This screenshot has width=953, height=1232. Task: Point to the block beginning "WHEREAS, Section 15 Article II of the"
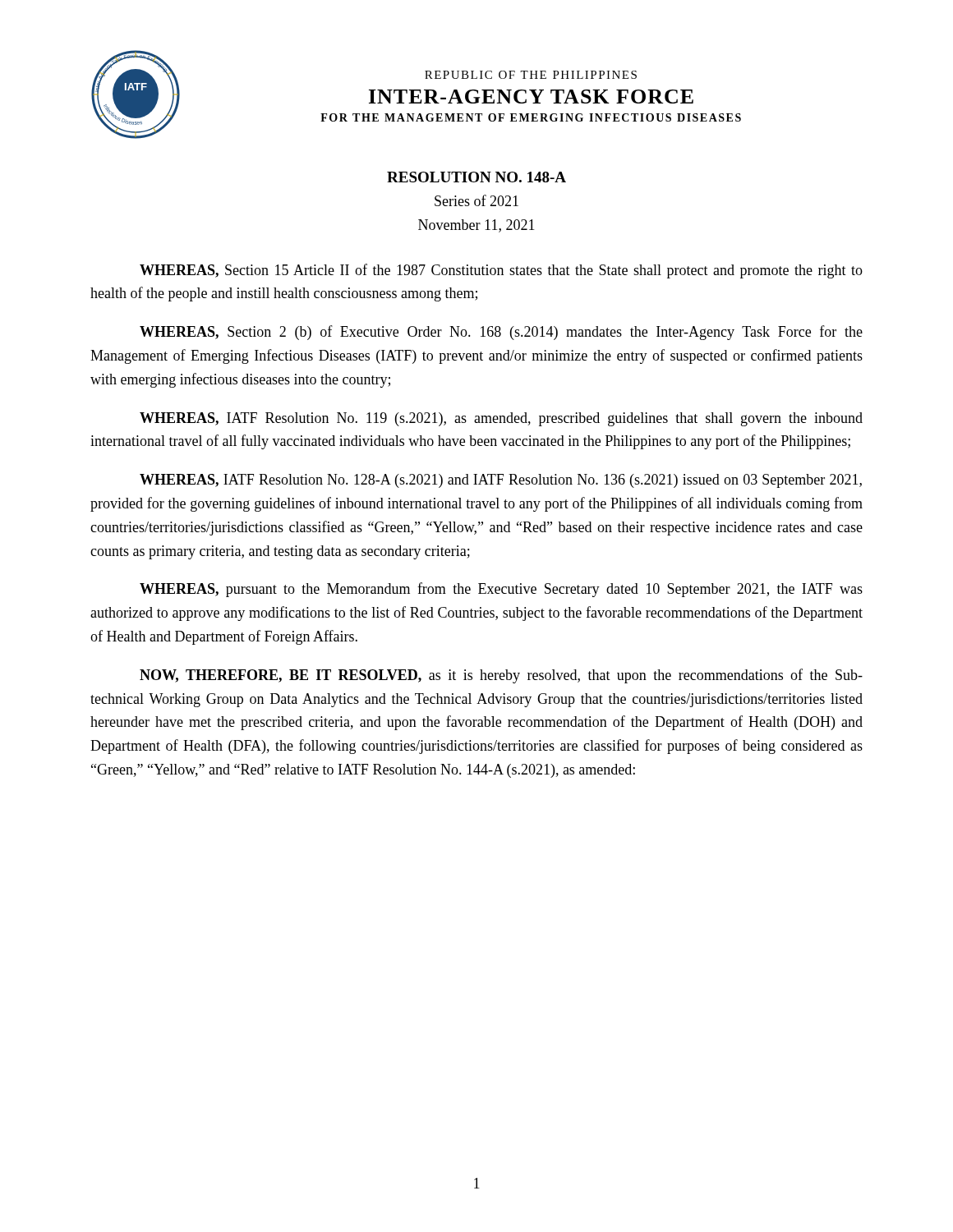click(476, 282)
